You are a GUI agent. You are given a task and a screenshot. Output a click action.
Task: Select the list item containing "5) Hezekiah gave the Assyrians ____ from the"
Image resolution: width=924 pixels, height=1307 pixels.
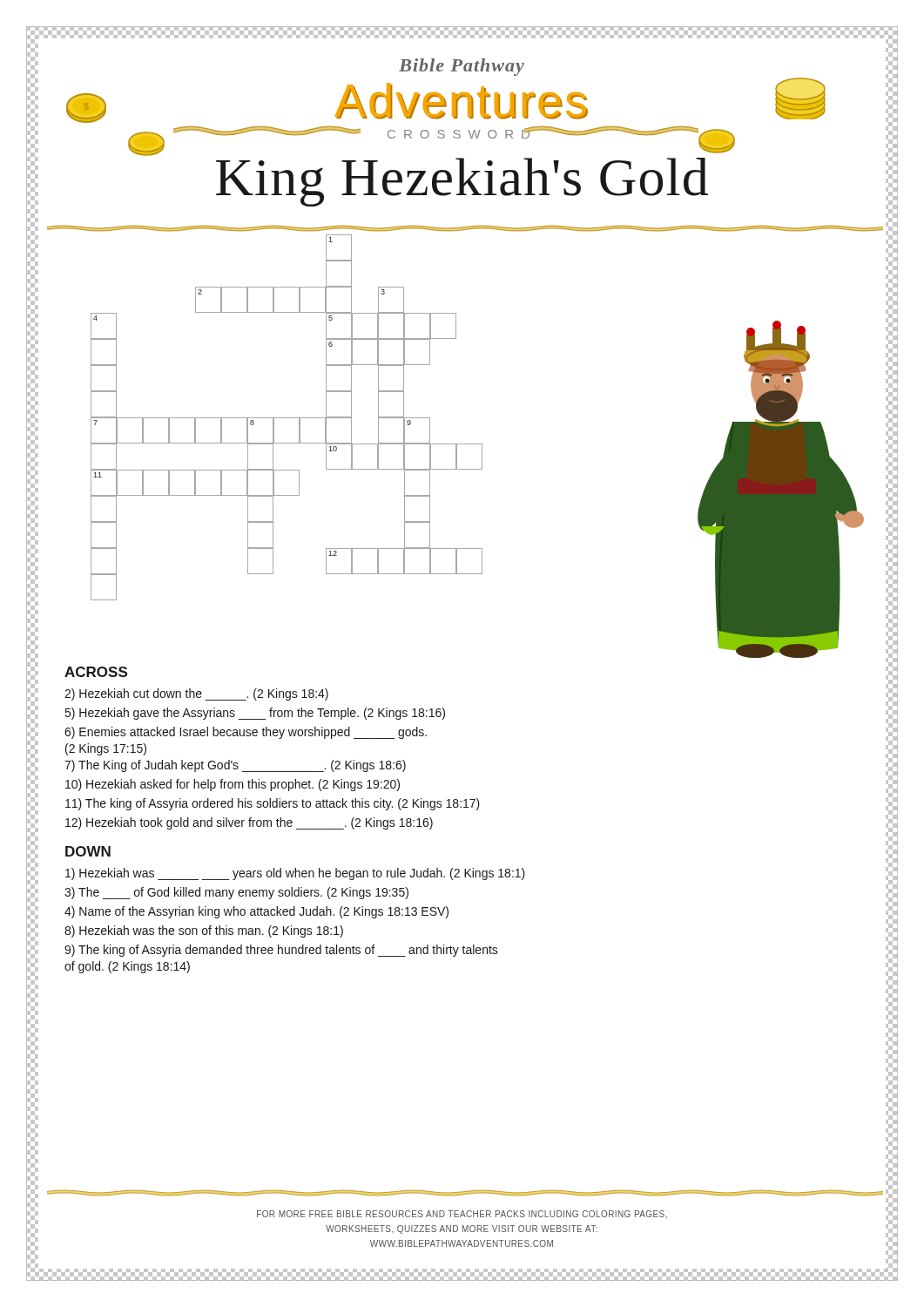(x=255, y=713)
